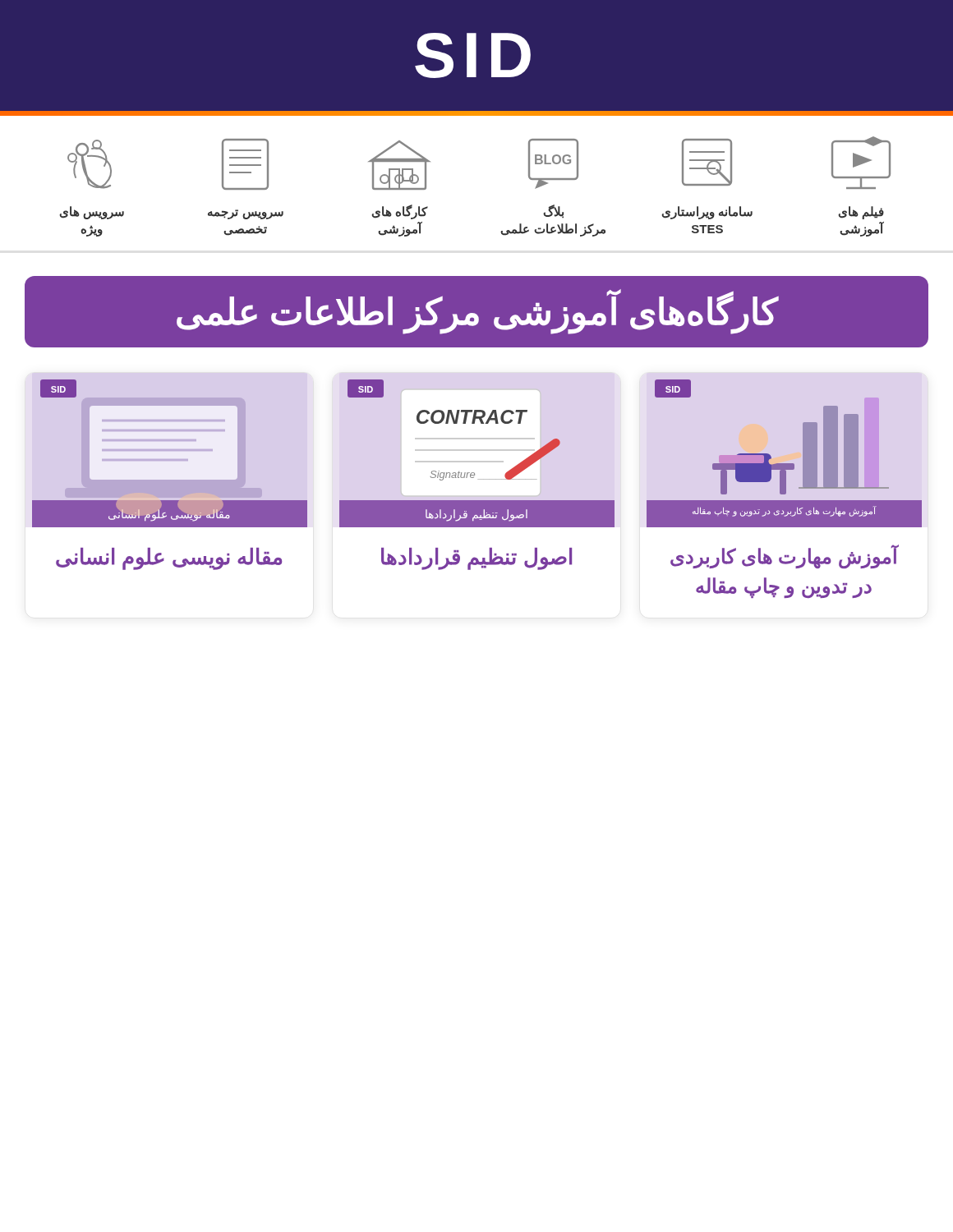953x1232 pixels.
Task: Locate the text "کارگاه‌های آموزشی مرکز اطلاعات علمی"
Action: point(476,312)
